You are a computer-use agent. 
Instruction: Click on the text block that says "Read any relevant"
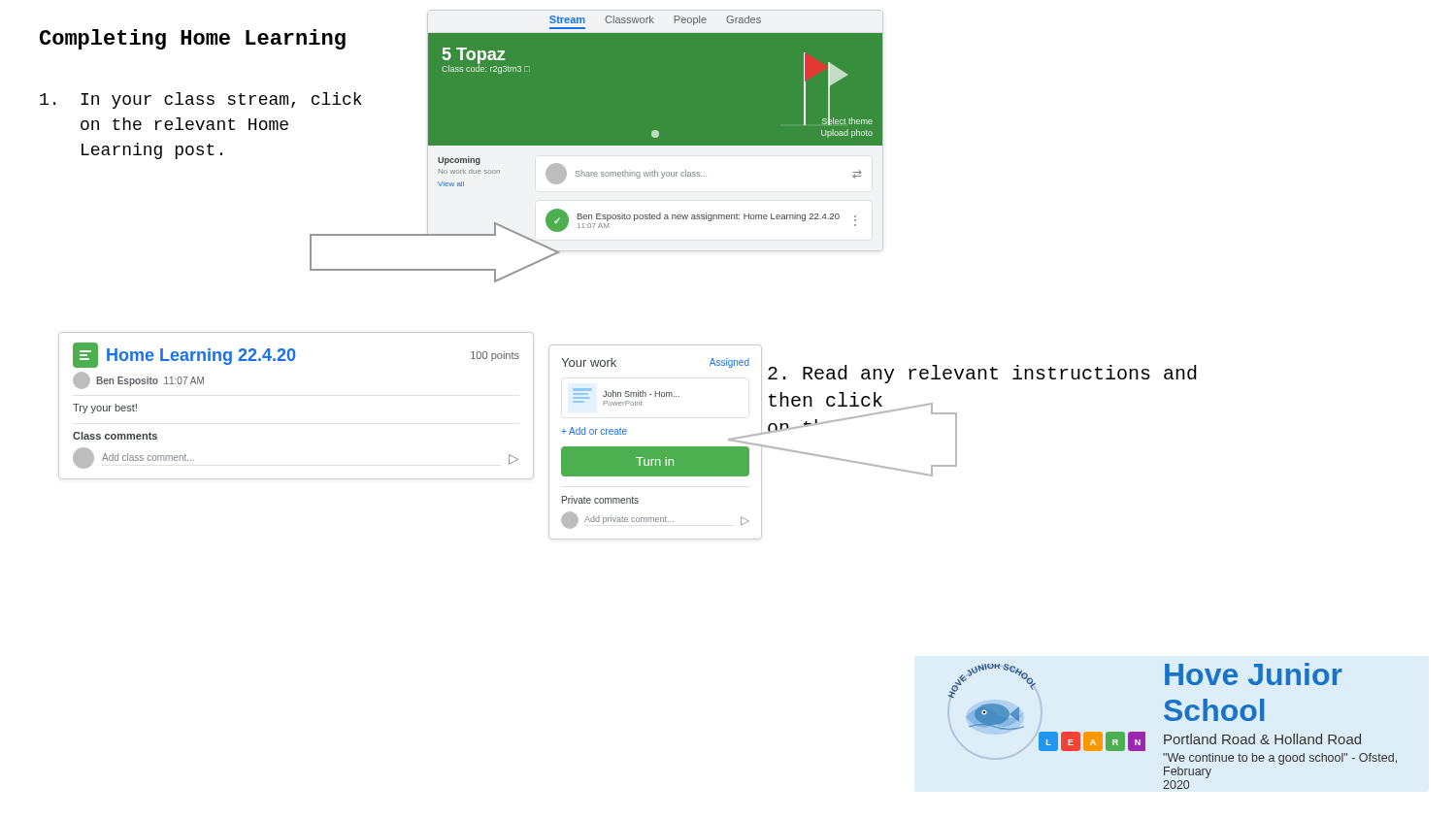click(982, 374)
